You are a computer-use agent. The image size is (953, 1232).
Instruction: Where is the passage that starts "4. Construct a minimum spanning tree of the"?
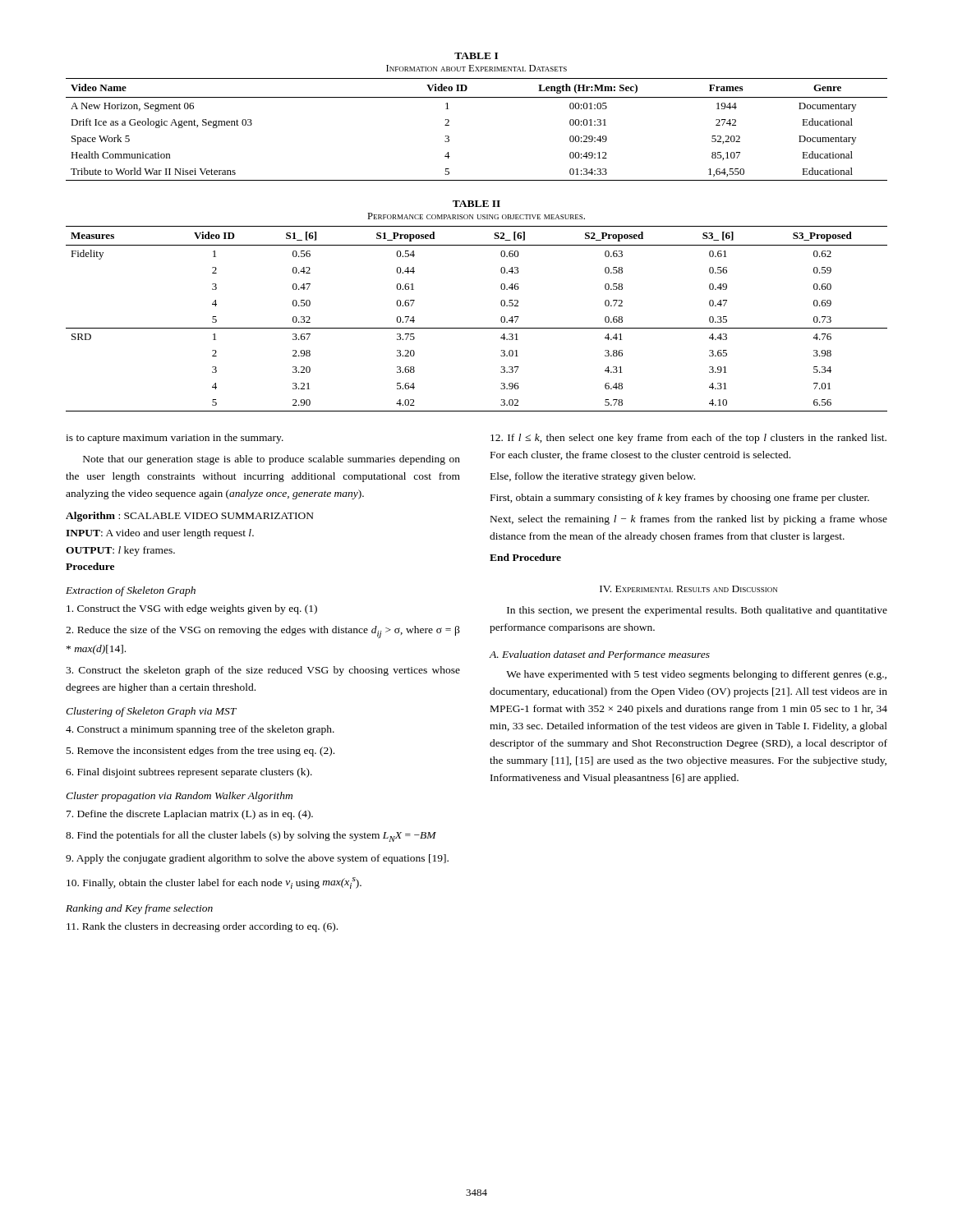click(x=263, y=730)
